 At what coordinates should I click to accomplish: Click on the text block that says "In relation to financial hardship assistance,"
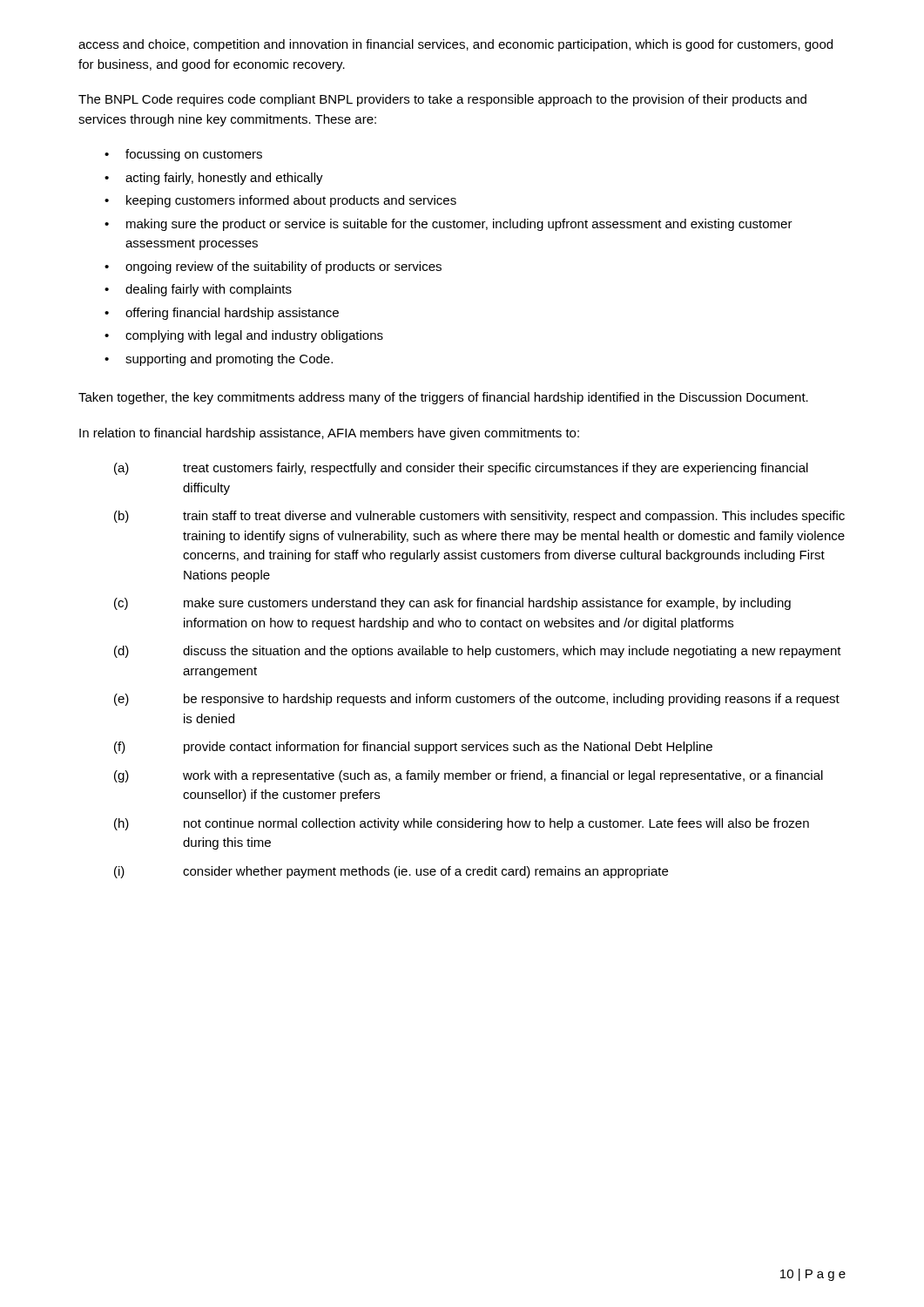click(329, 432)
